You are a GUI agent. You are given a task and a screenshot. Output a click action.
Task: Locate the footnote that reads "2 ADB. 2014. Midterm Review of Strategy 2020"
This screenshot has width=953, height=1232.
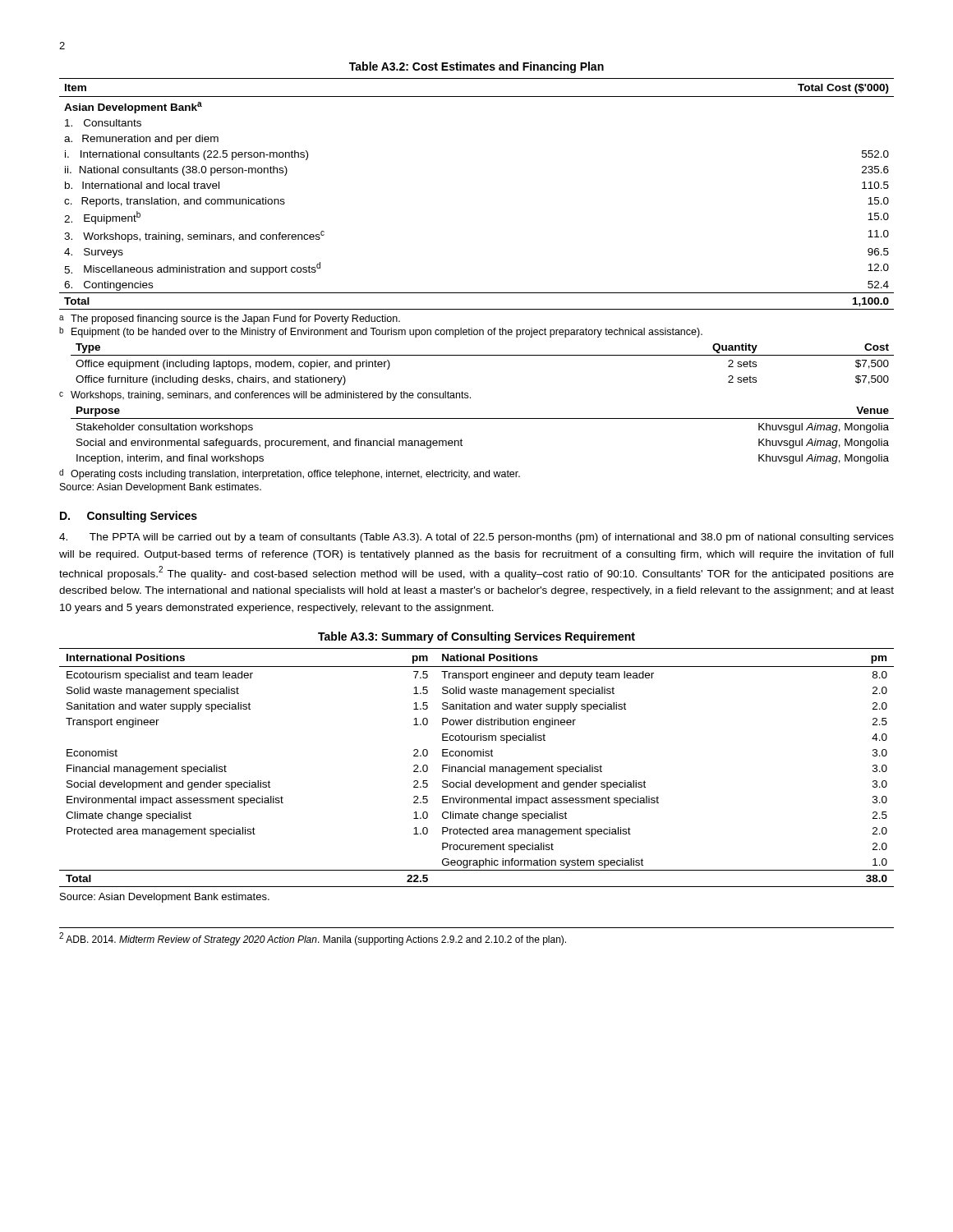[313, 938]
